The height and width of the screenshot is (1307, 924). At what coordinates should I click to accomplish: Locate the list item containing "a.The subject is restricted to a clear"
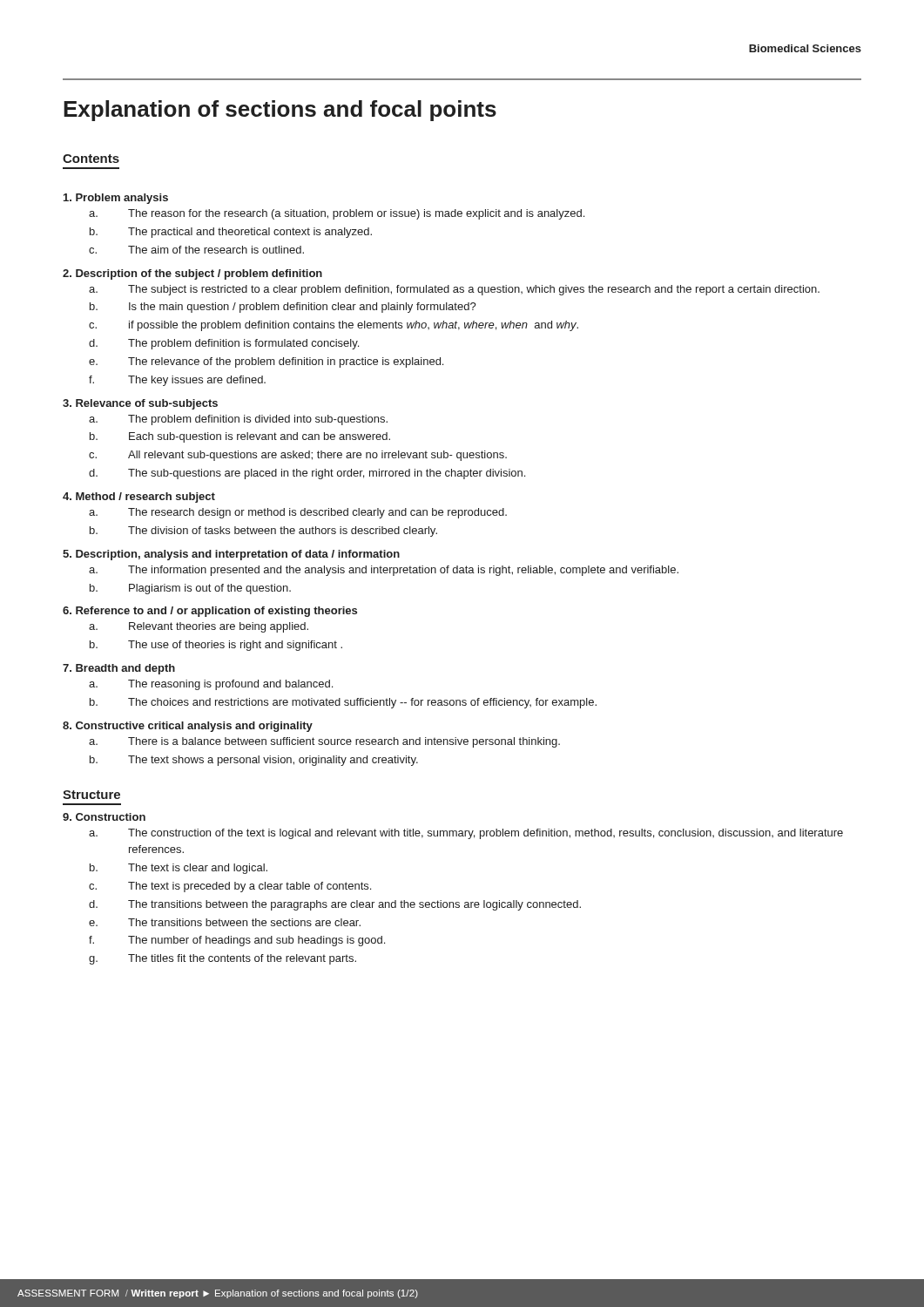tap(462, 289)
